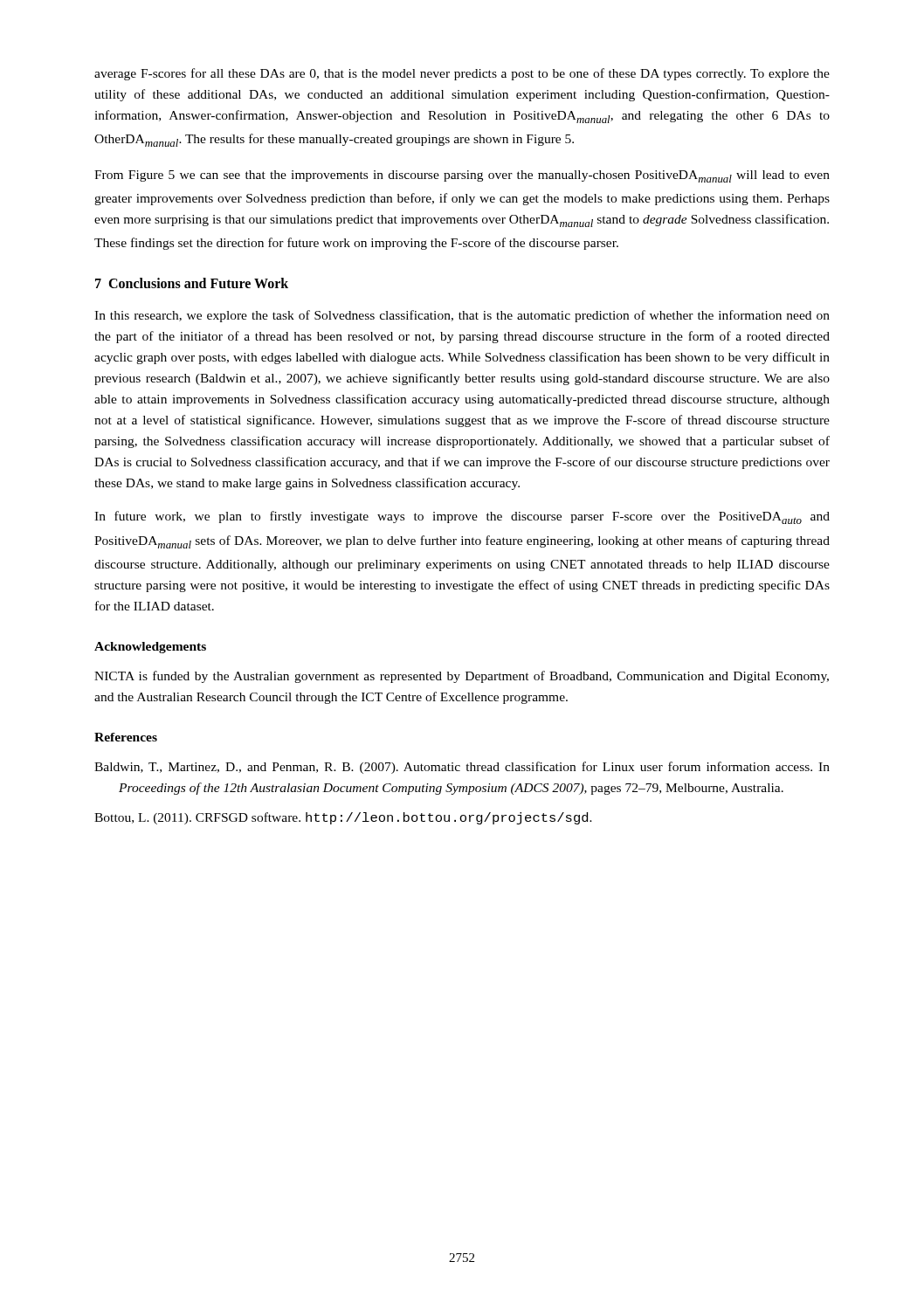924x1310 pixels.
Task: Locate the block starting "Baldwin, T., Martinez, D., and"
Action: click(x=462, y=777)
